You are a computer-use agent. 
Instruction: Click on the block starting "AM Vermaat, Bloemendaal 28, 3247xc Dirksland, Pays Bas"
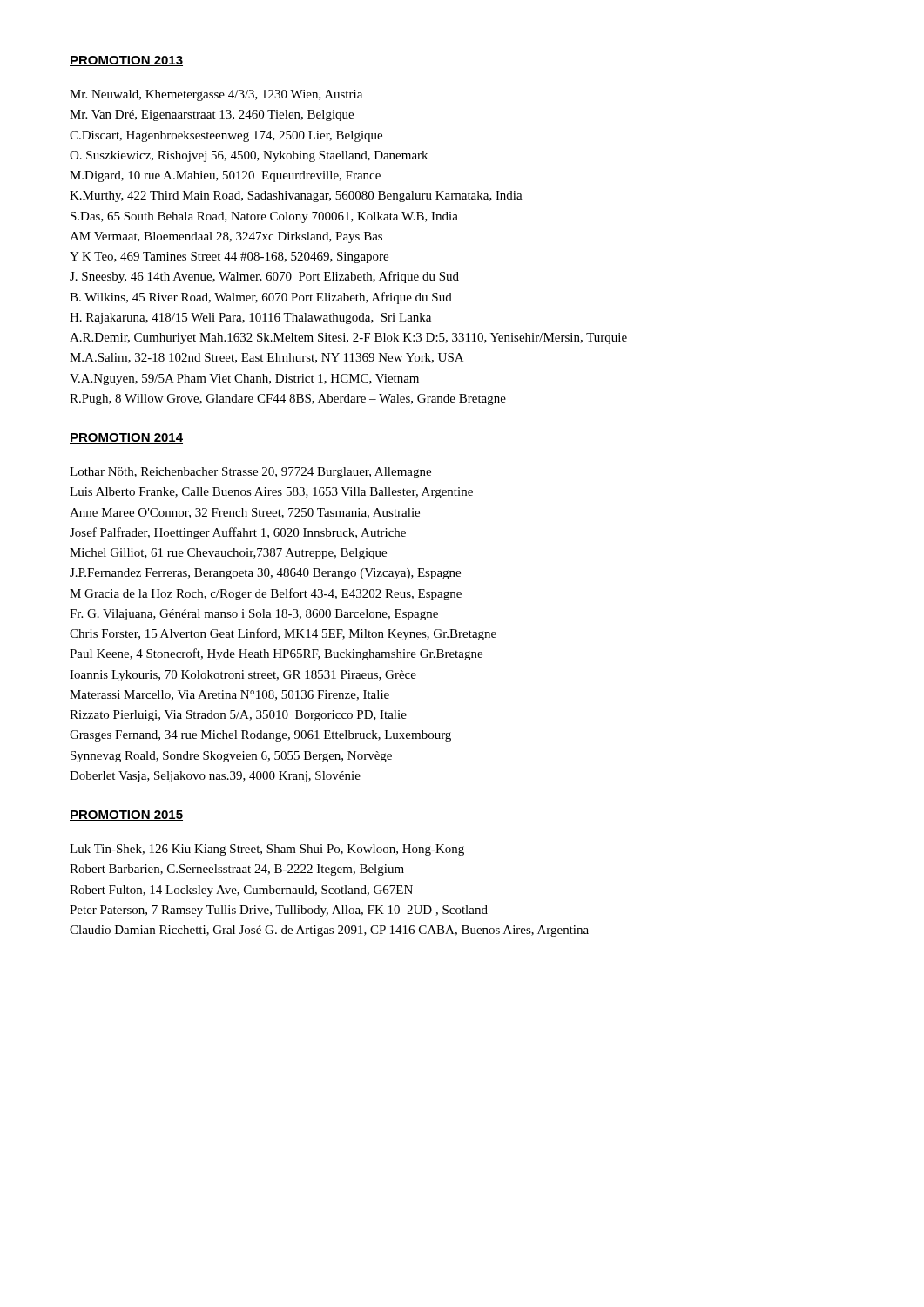point(226,236)
